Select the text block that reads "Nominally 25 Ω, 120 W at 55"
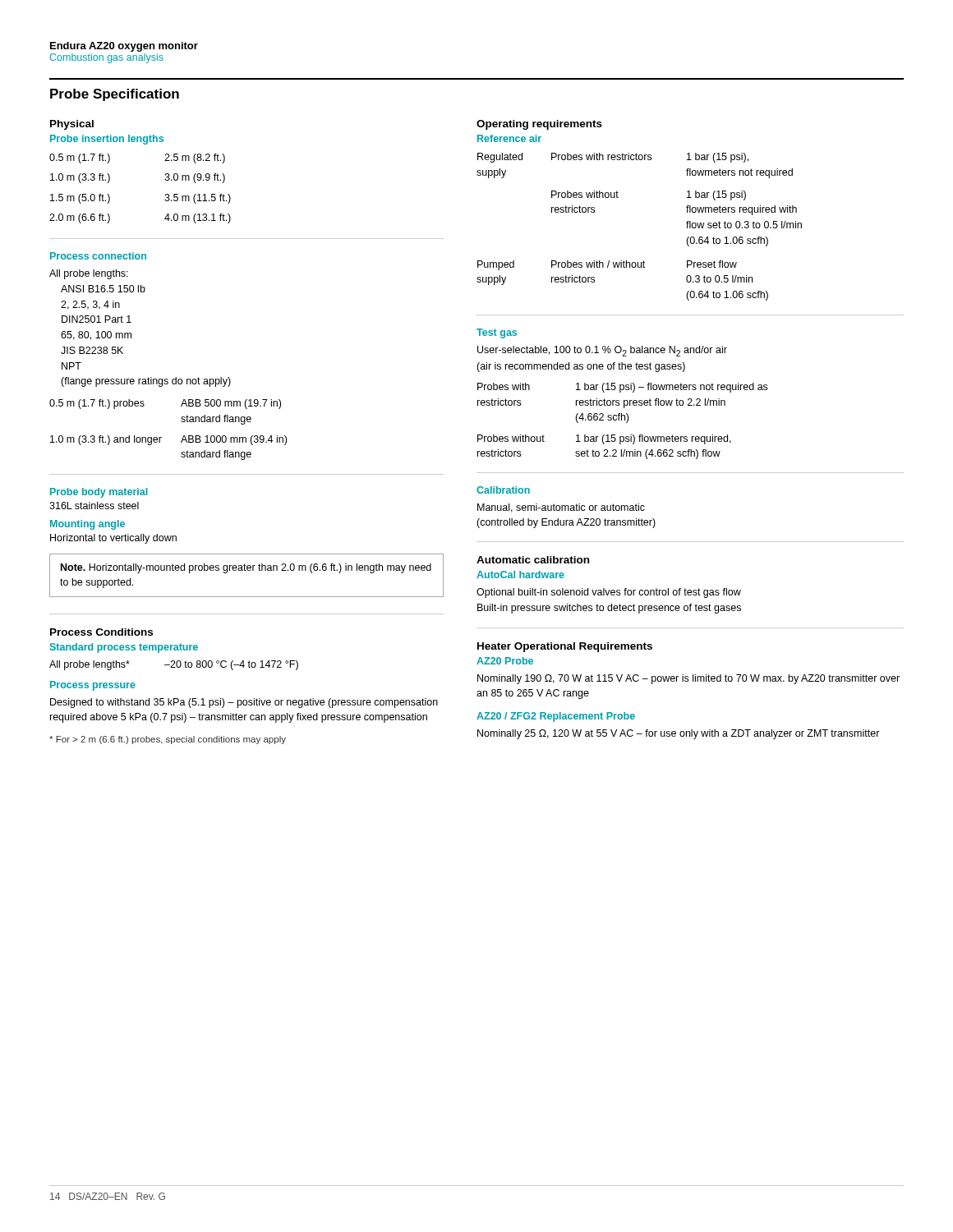This screenshot has height=1232, width=953. (x=678, y=734)
